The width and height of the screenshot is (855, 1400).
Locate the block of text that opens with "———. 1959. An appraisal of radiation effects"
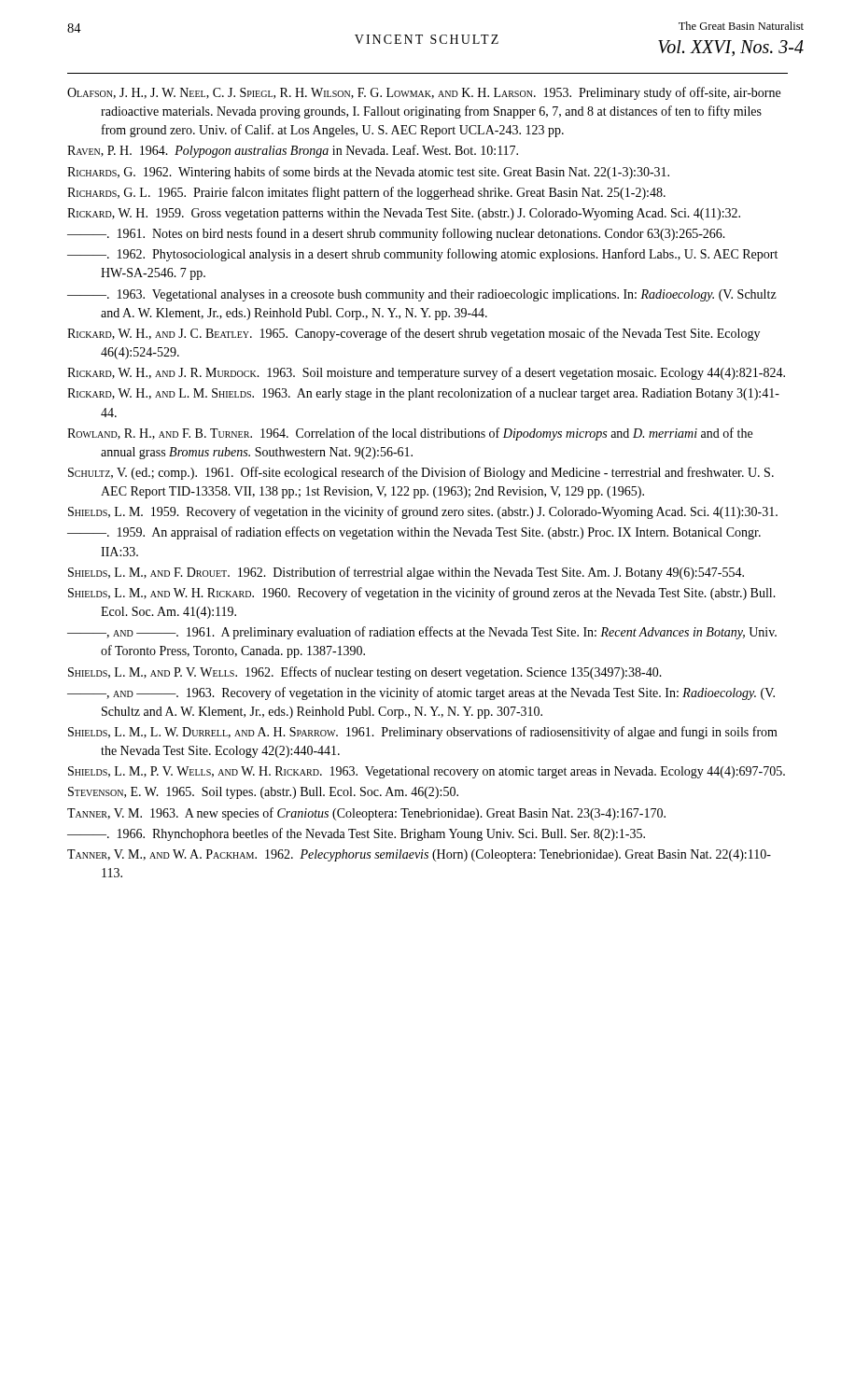pyautogui.click(x=414, y=542)
